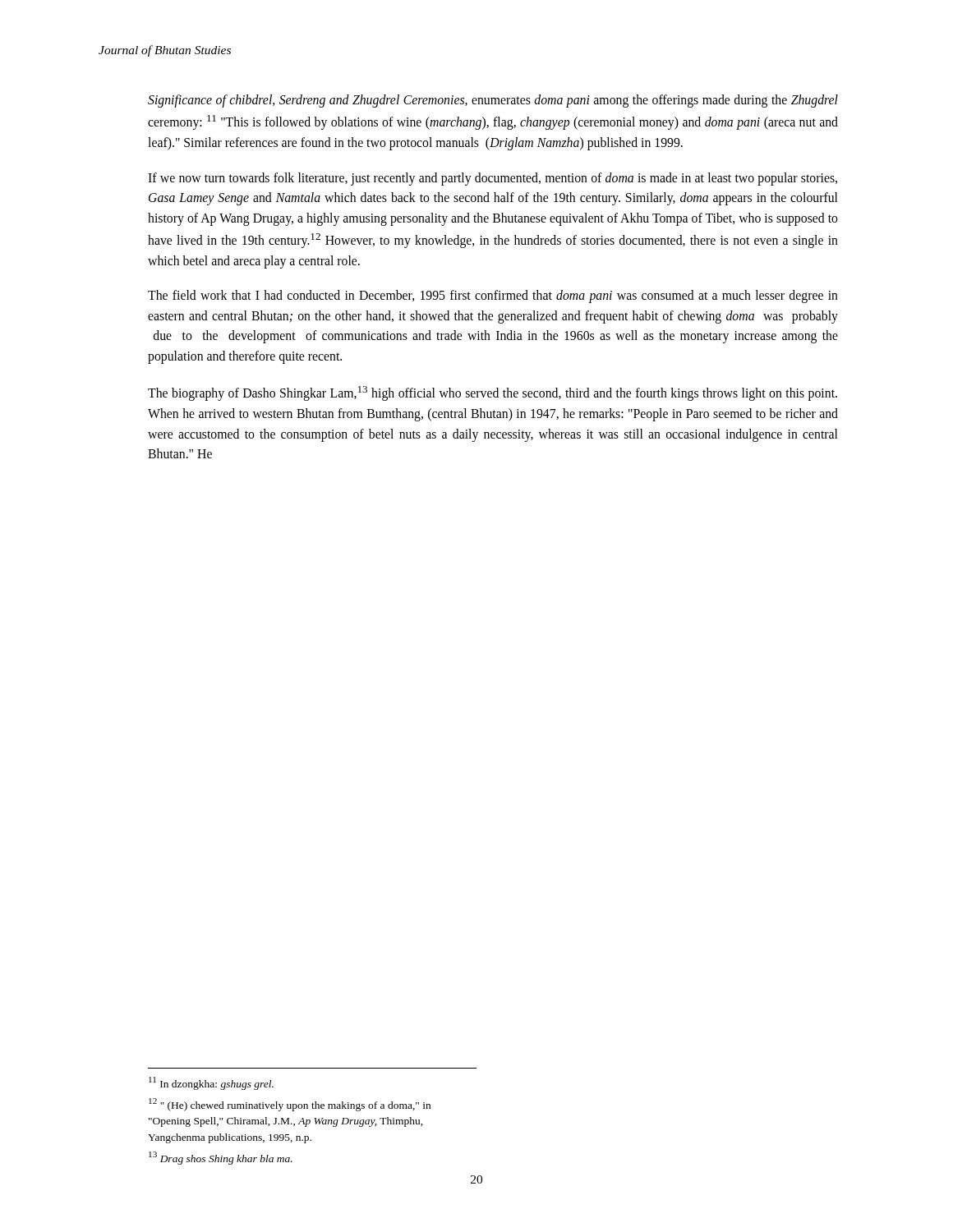Locate the block of text that opens with "The field work that"
The image size is (953, 1232).
pyautogui.click(x=493, y=326)
